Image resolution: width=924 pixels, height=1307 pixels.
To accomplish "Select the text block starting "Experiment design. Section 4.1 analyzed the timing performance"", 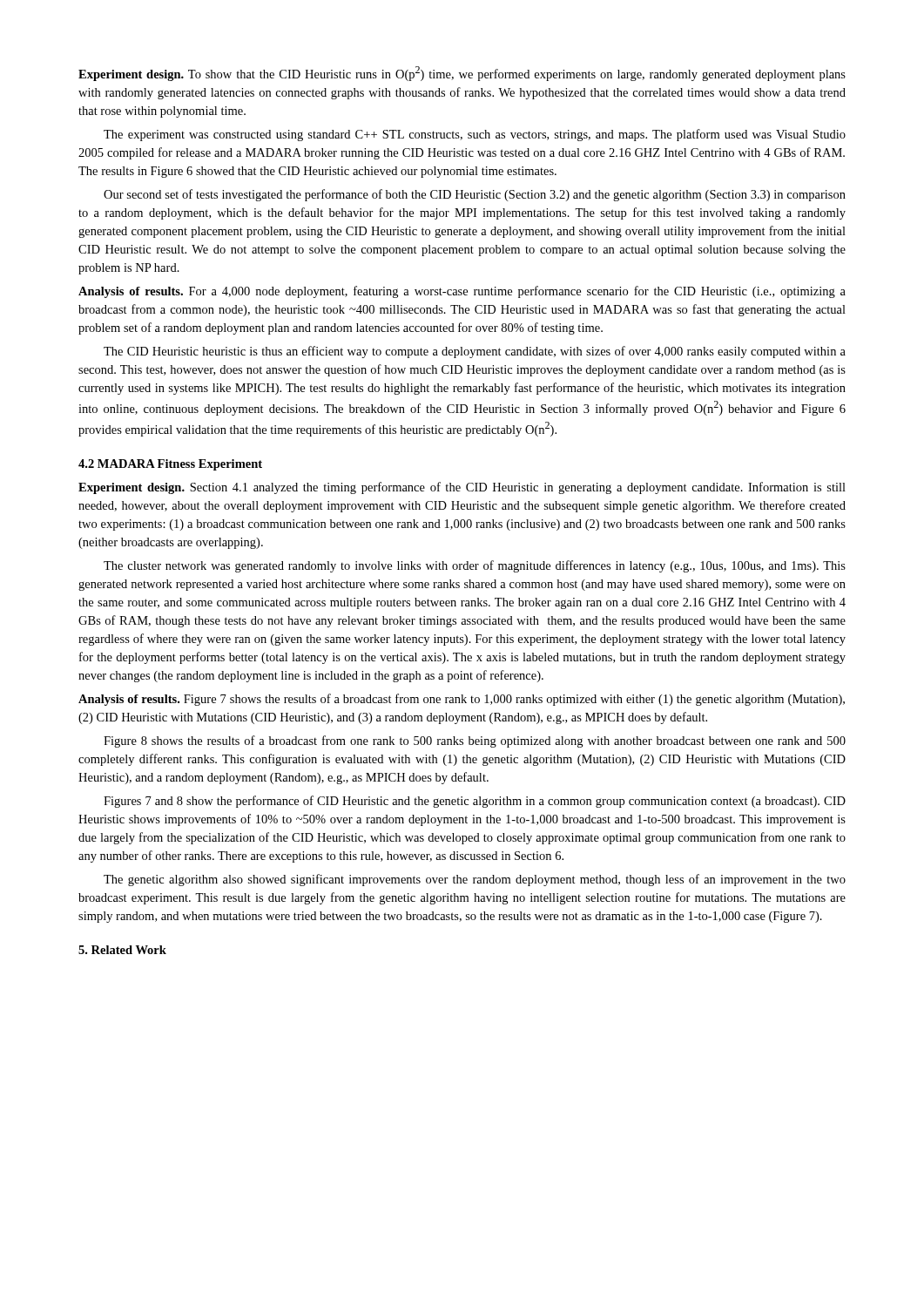I will 462,515.
